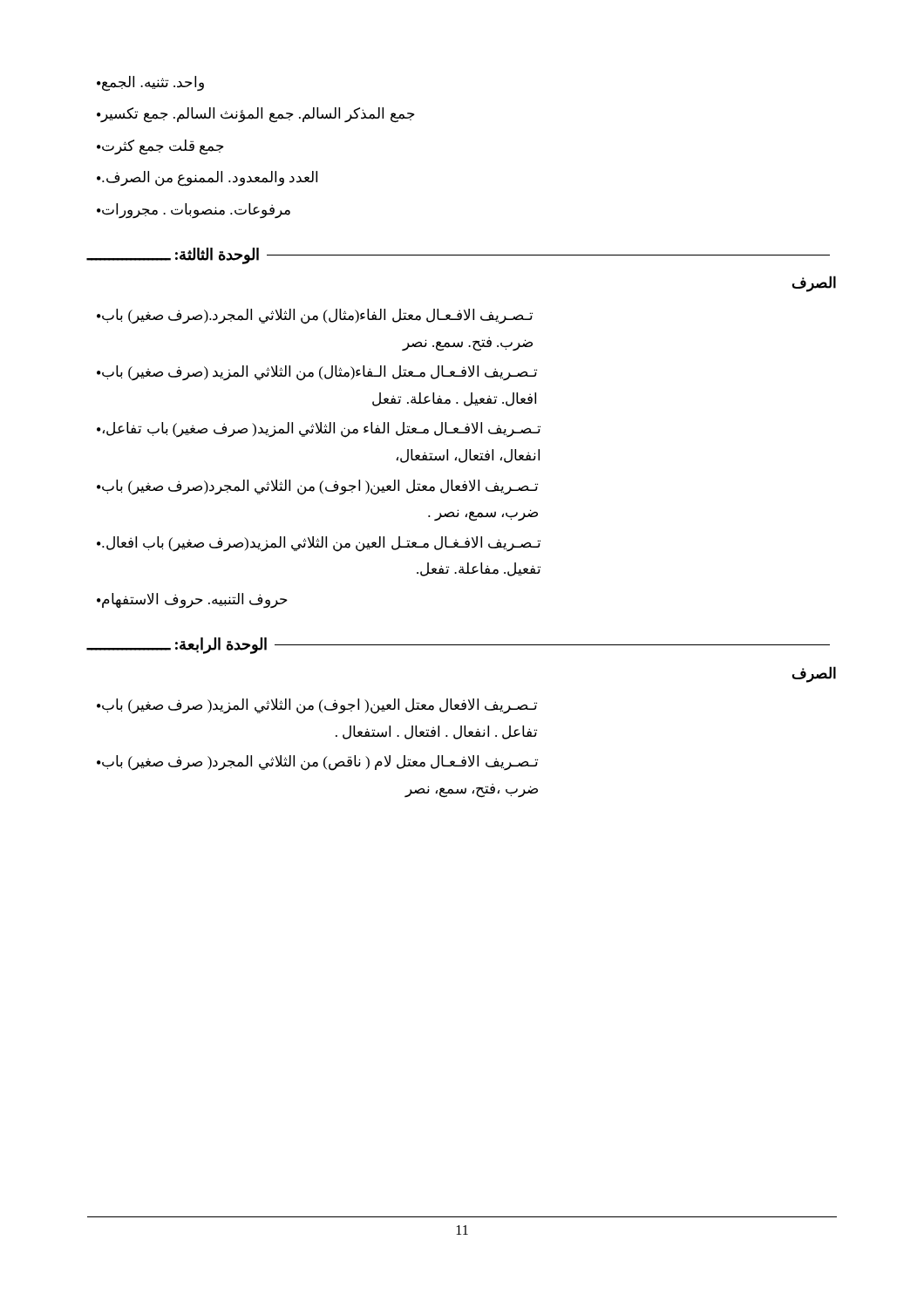
Task: Click the passage that begins "تـصـريف الافـعـال مـعتل الـفاء(مثال) من"
Action: [x=317, y=386]
